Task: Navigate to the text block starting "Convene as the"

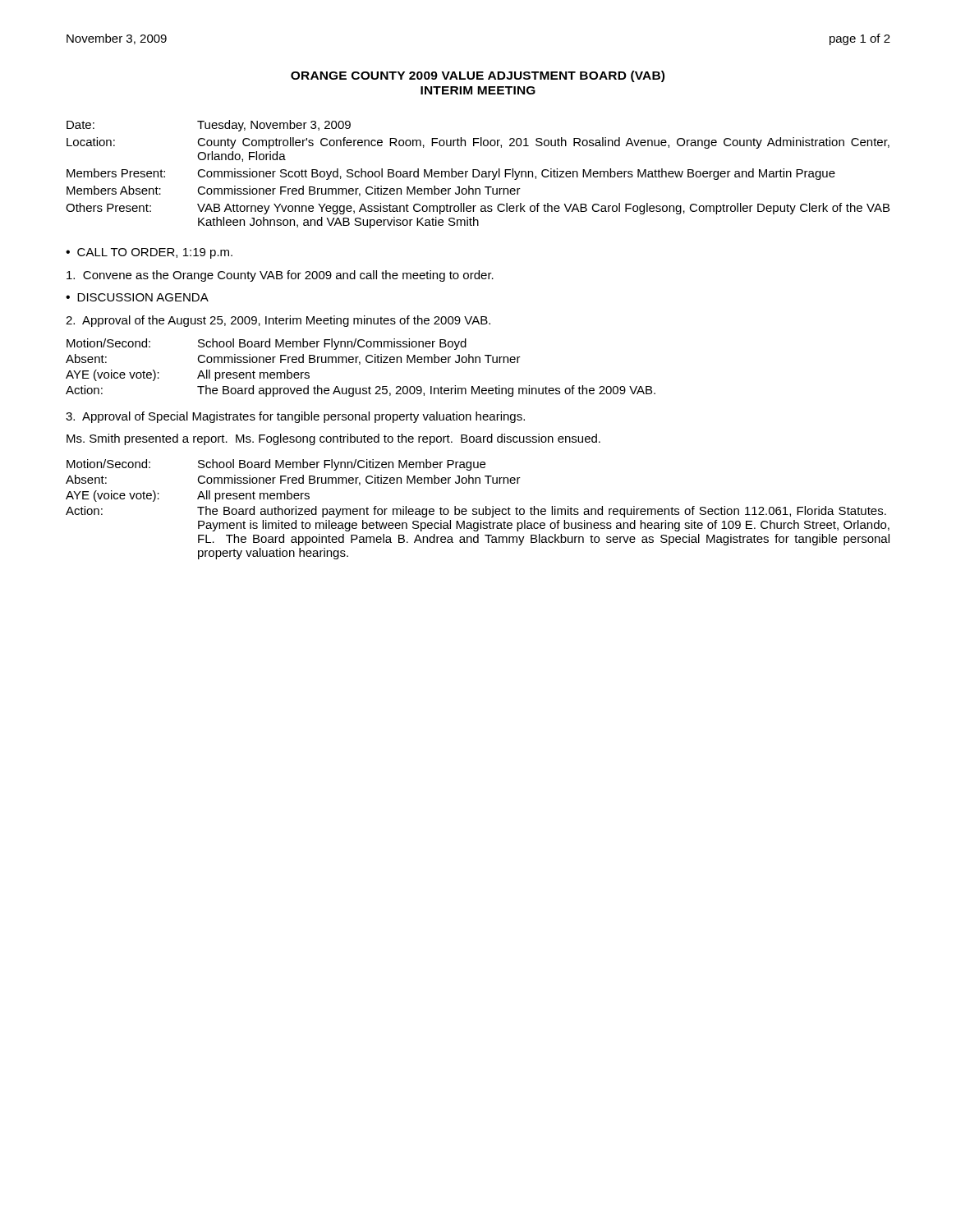Action: [x=280, y=275]
